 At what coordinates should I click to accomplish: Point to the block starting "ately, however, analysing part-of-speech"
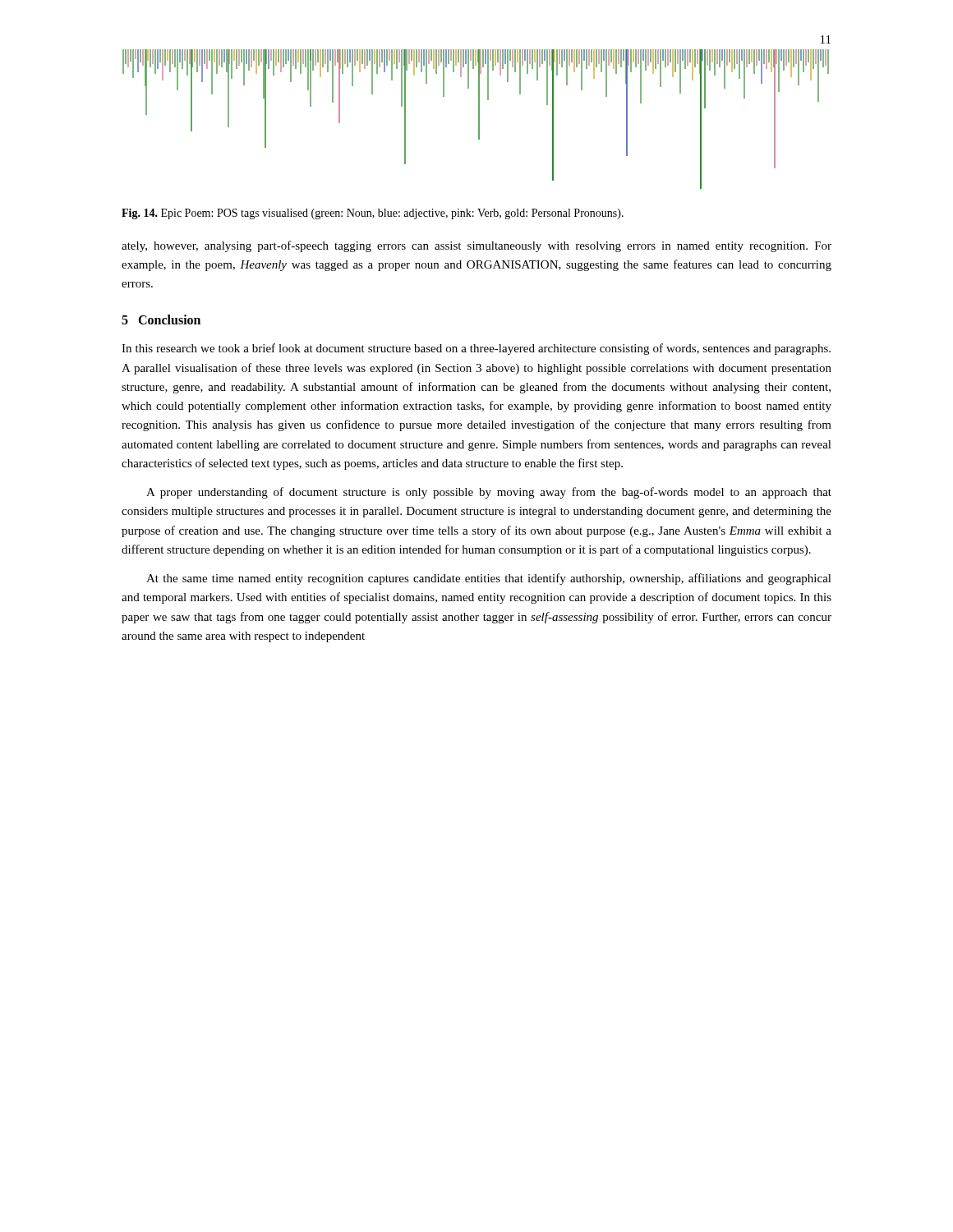[476, 264]
